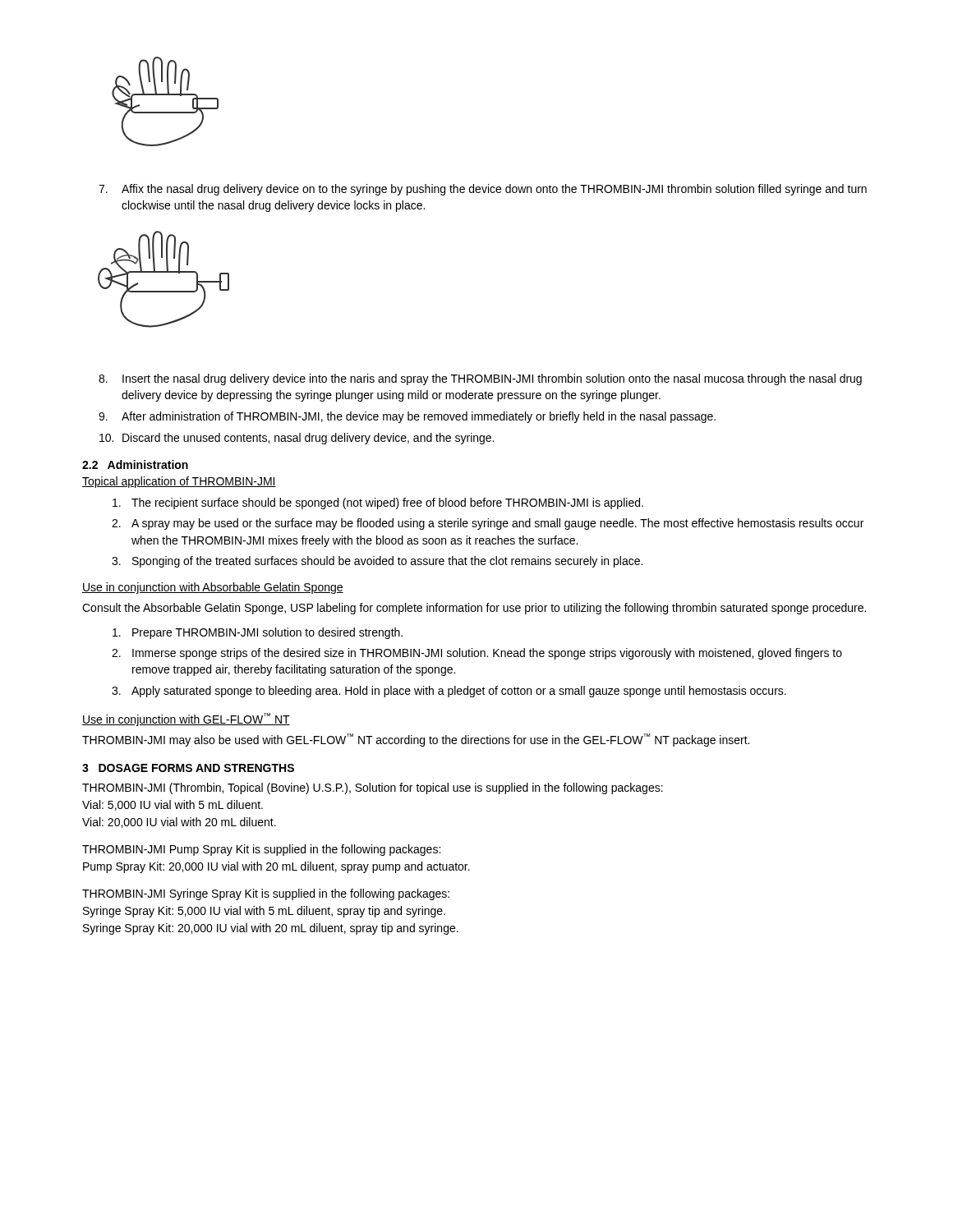
Task: Where is the passage that starts "2. A spray"?
Action: coord(491,532)
